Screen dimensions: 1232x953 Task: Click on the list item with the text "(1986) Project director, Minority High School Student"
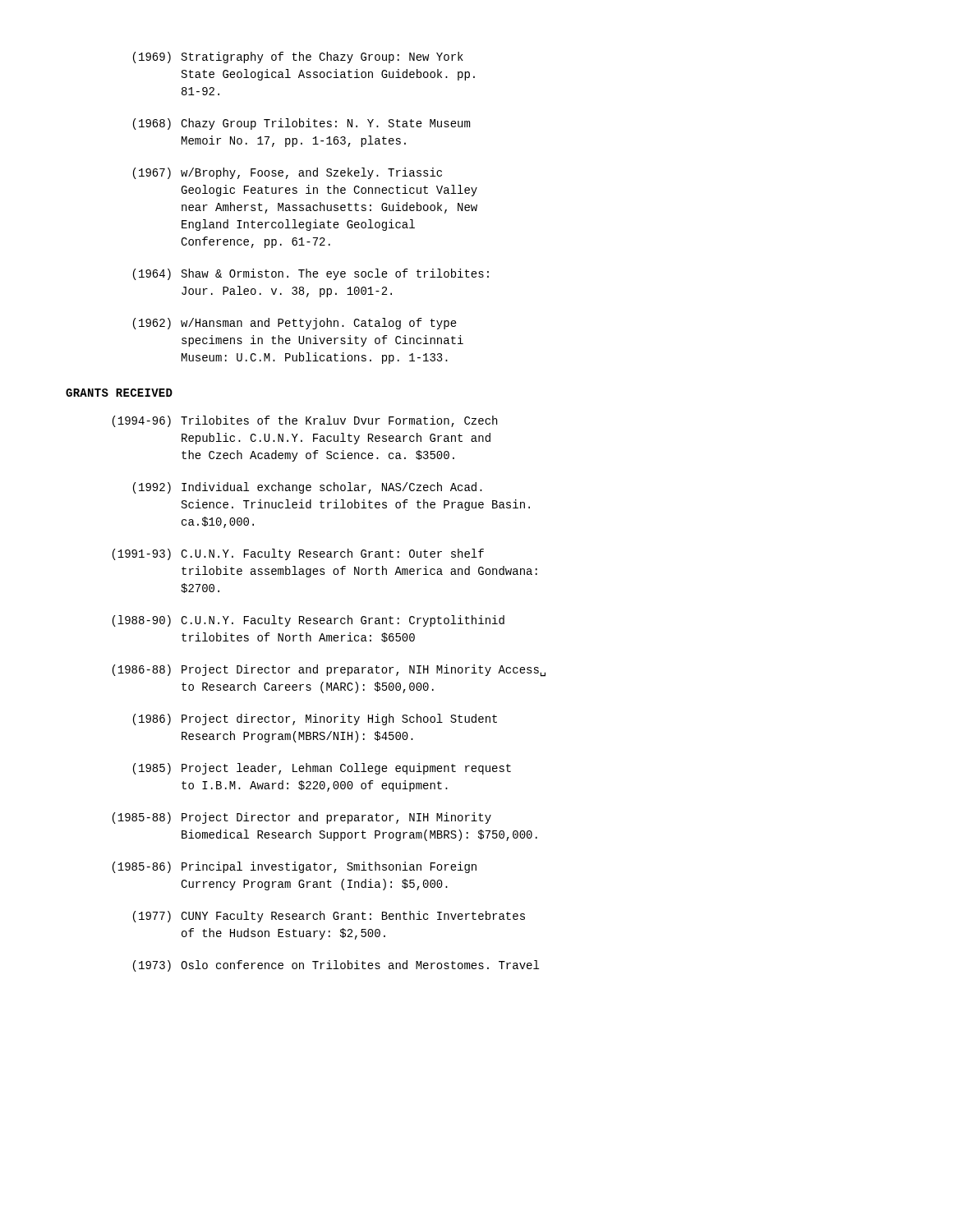pos(476,728)
